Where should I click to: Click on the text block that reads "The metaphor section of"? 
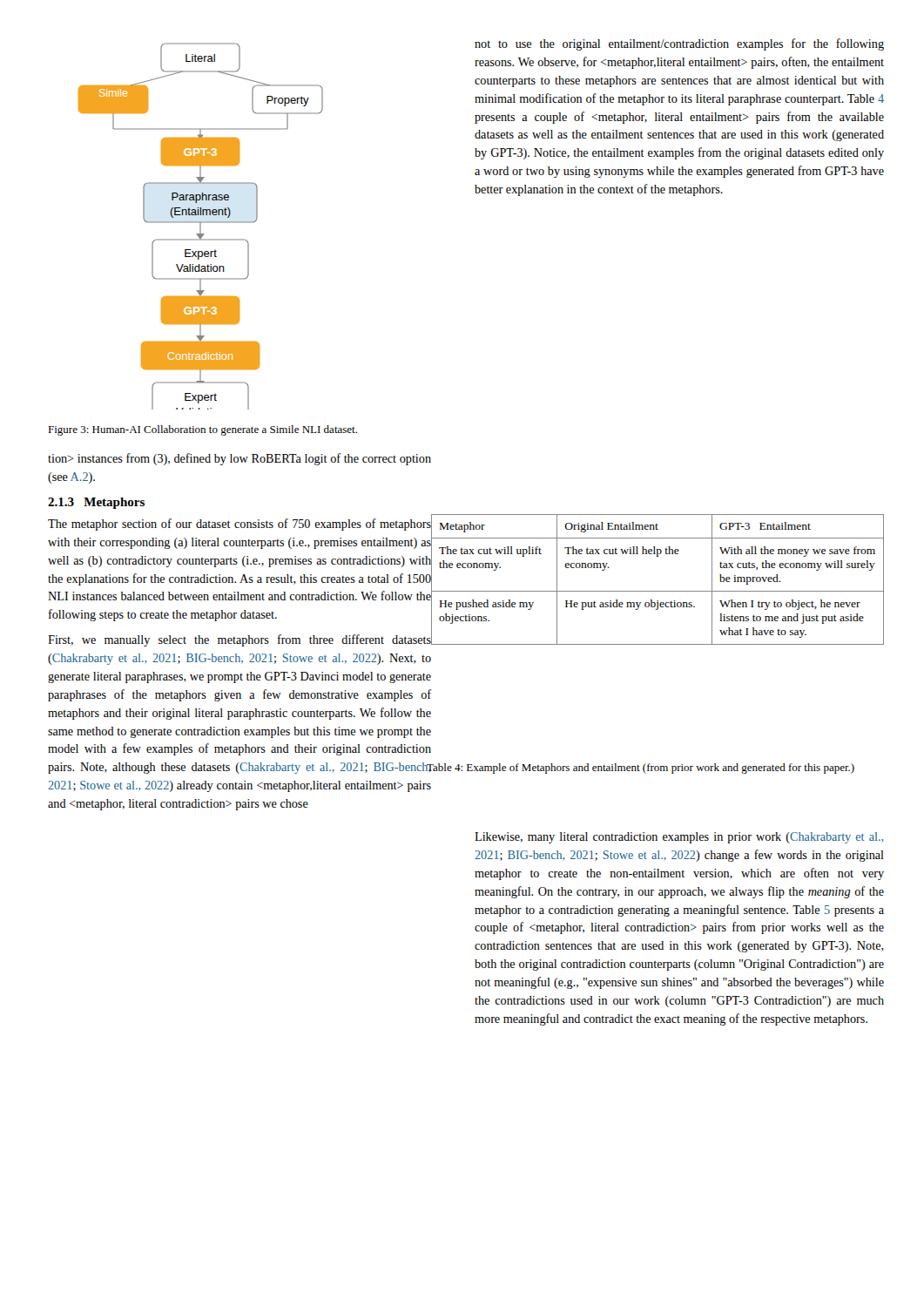239,569
